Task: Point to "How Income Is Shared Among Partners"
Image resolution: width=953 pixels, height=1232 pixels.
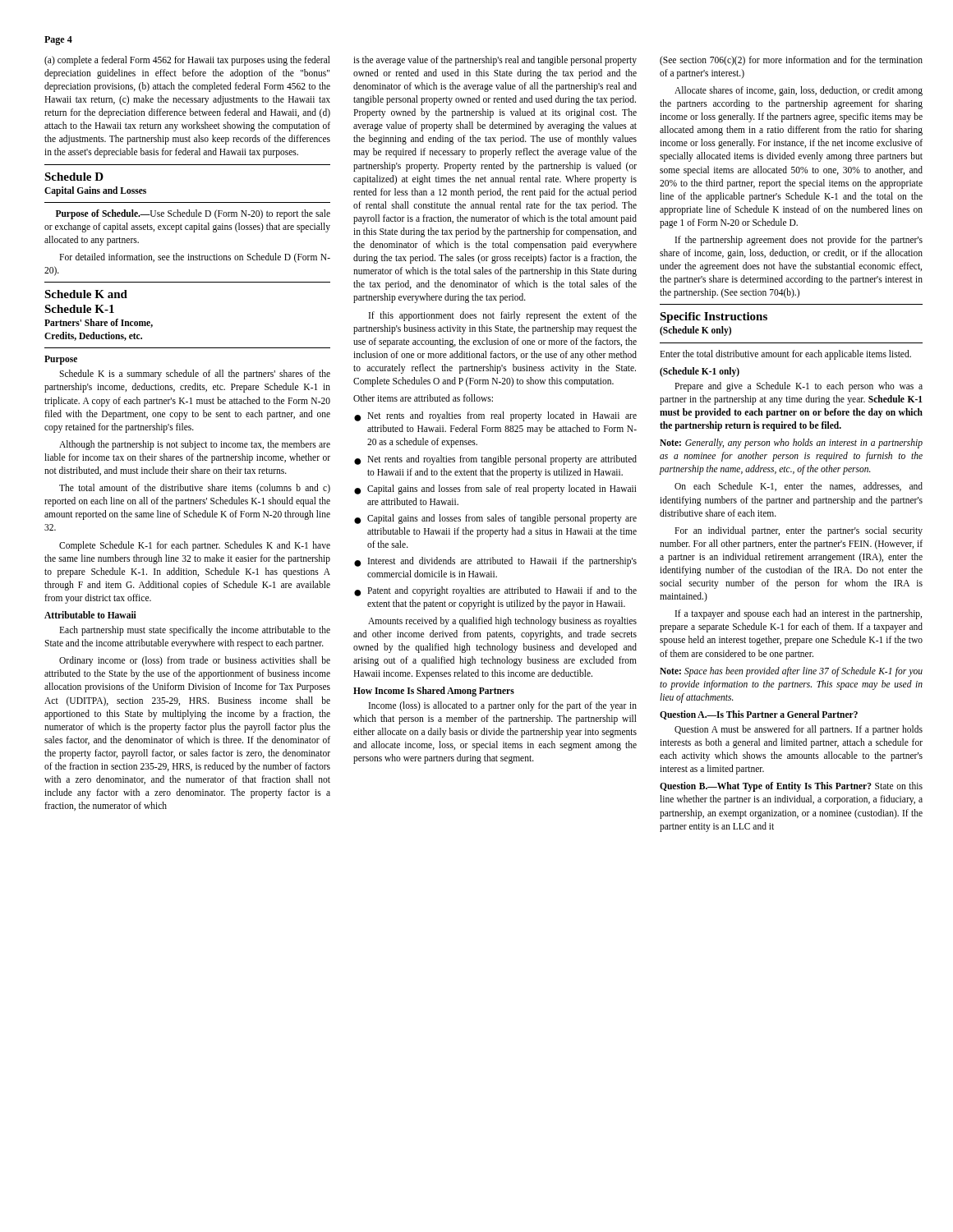Action: (x=495, y=691)
